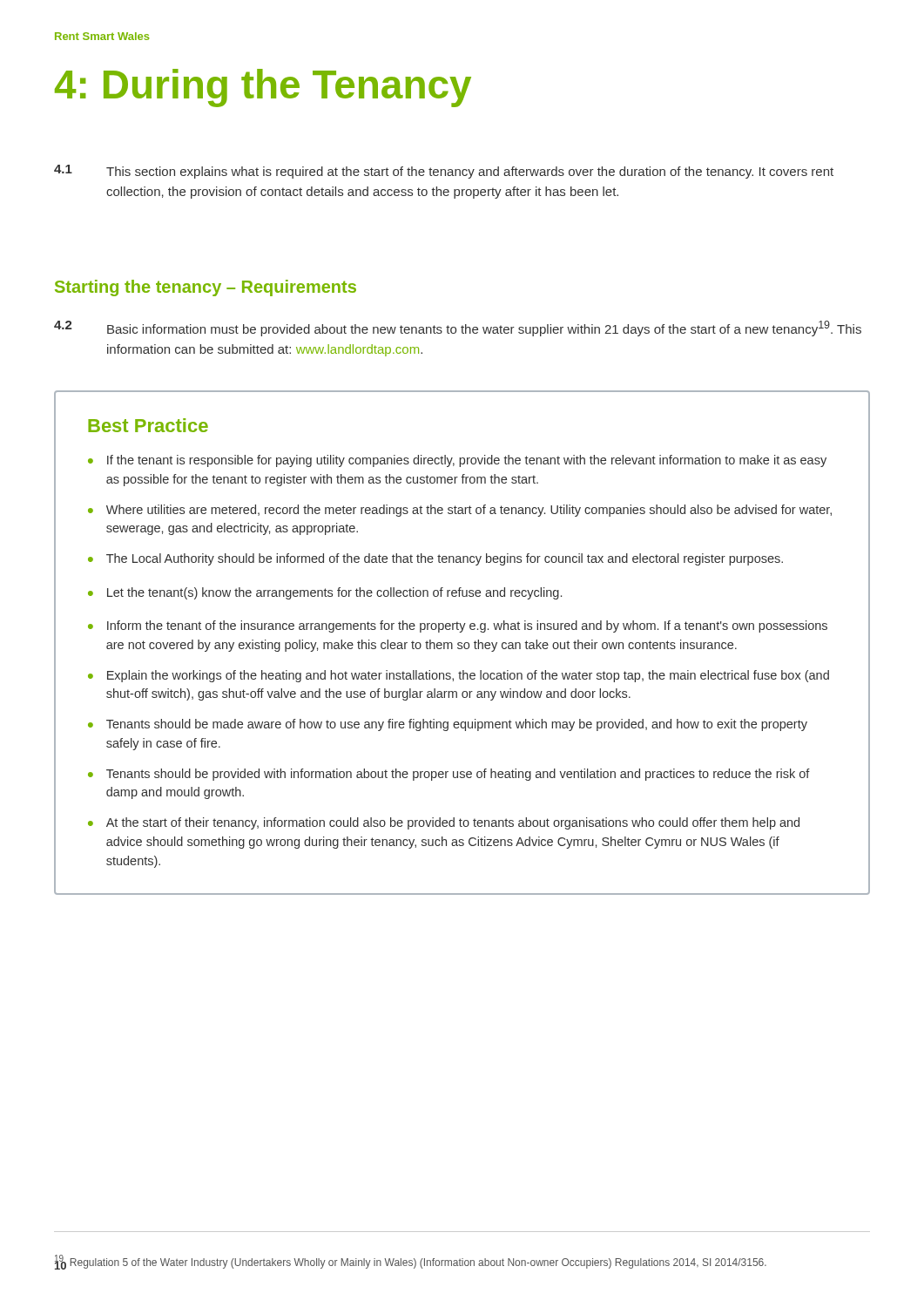The height and width of the screenshot is (1307, 924).
Task: Locate the block of text that opens with "19 Regulation 5 of the Water"
Action: click(x=410, y=1261)
